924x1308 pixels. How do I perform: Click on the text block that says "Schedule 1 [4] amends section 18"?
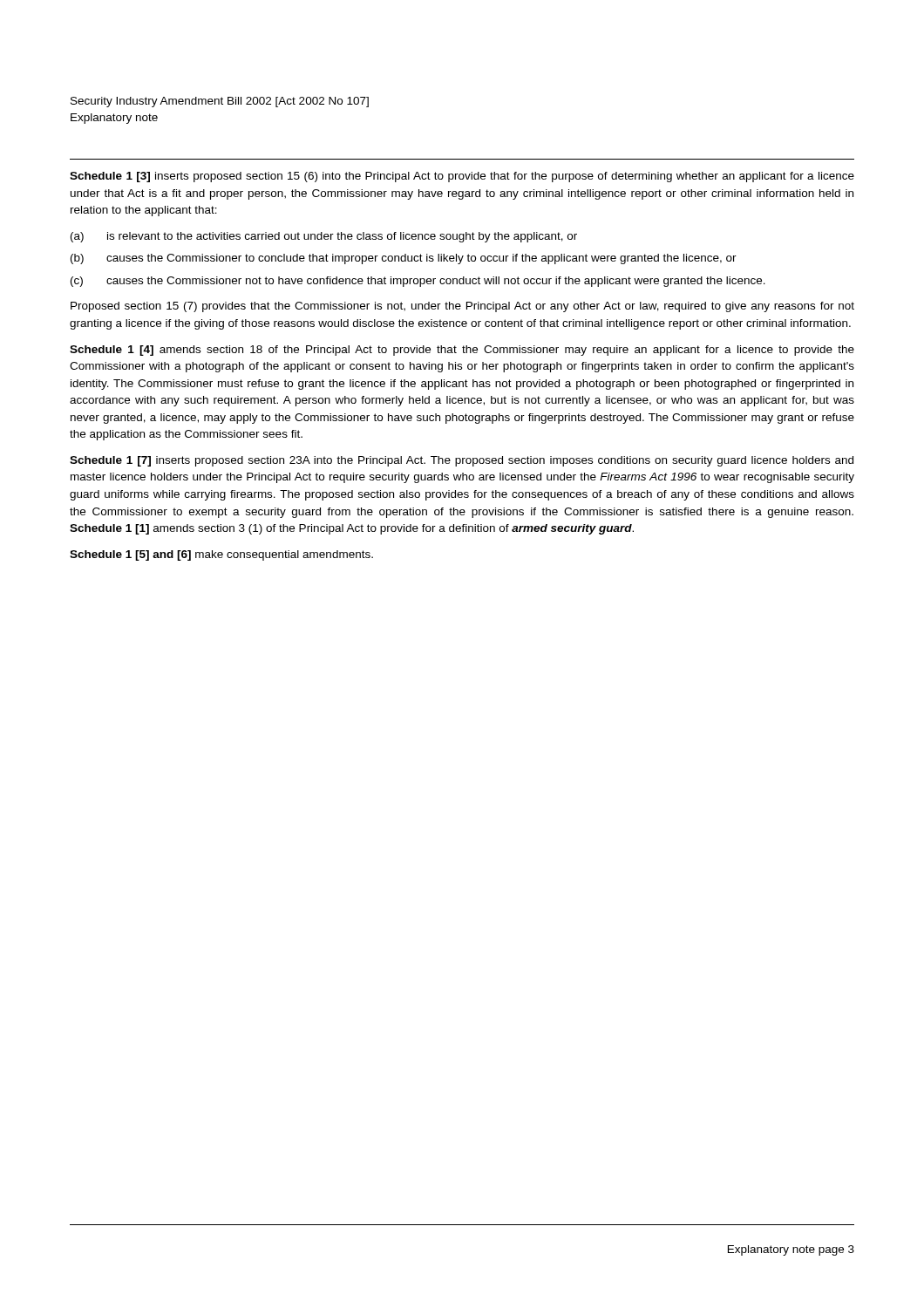[462, 391]
